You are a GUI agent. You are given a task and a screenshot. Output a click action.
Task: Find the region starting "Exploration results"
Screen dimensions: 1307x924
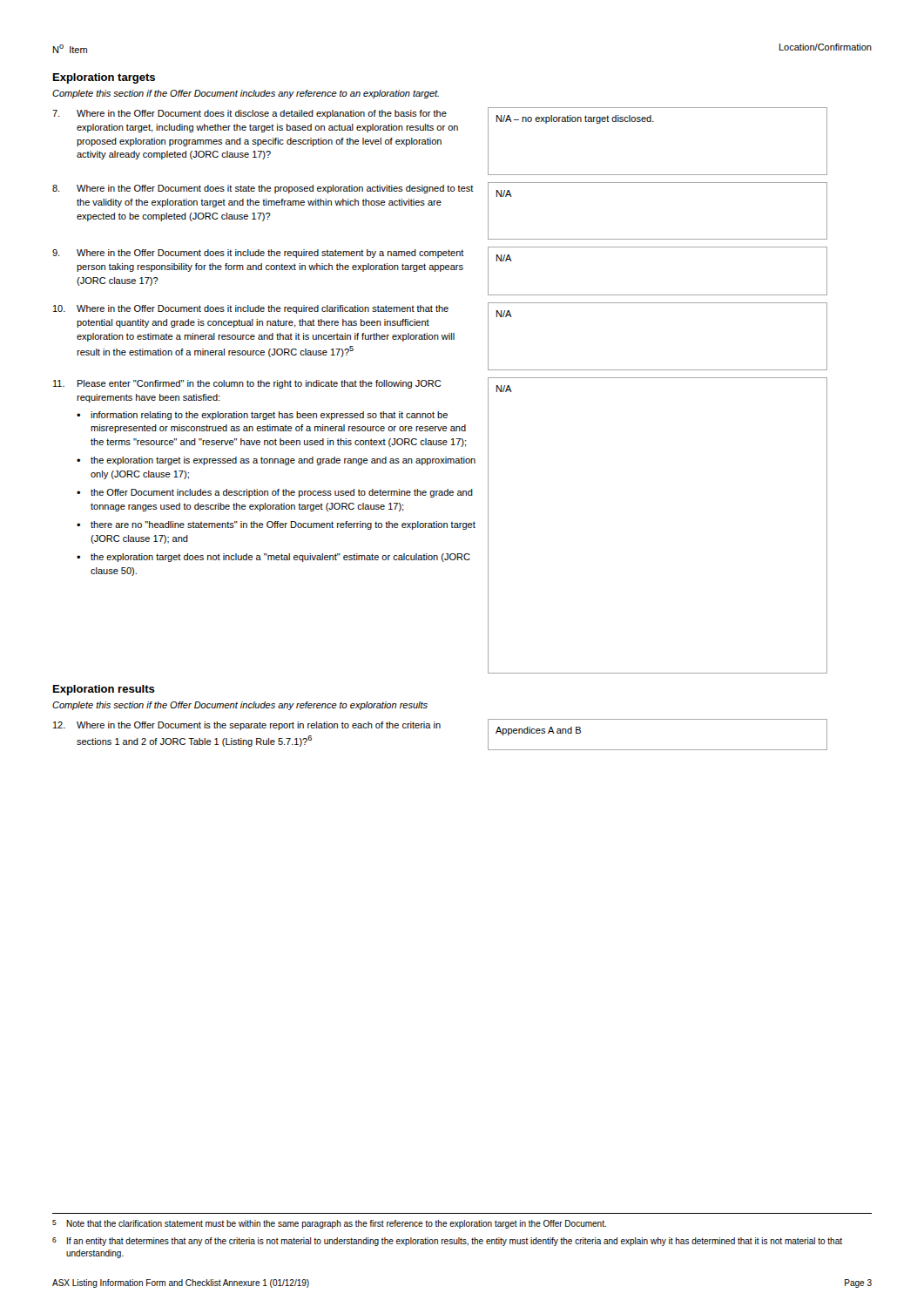click(104, 689)
